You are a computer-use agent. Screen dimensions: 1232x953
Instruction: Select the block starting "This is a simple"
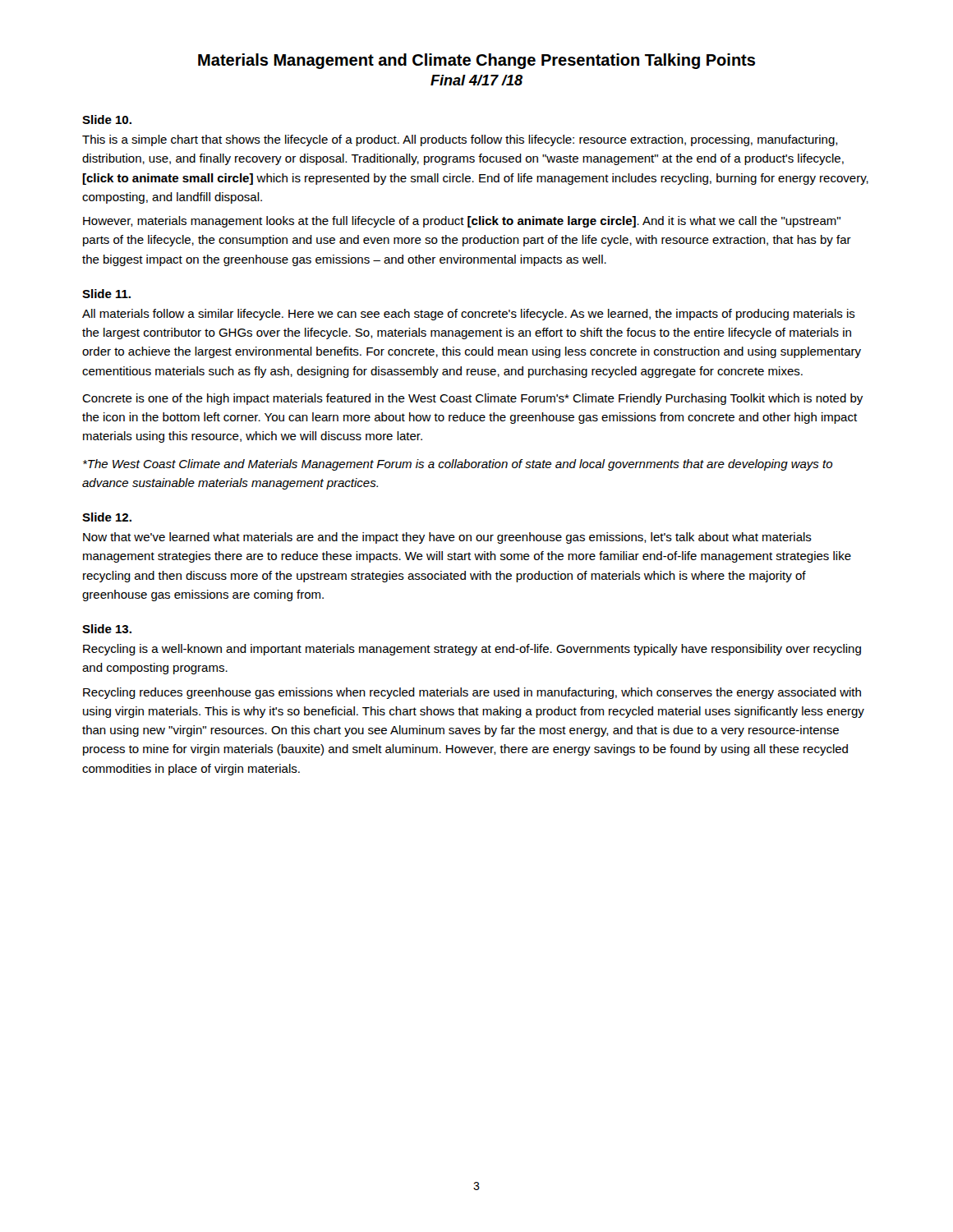coord(460,140)
